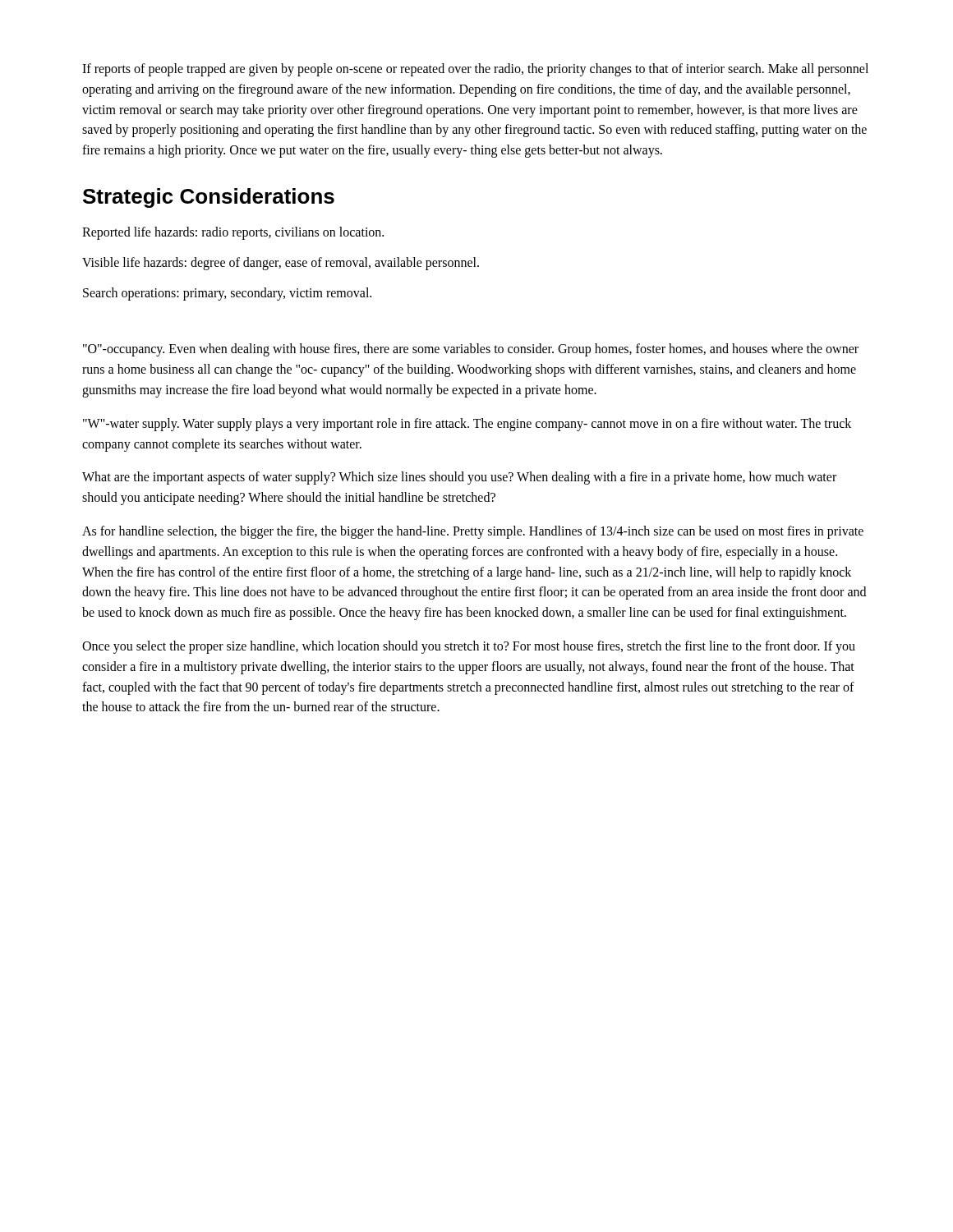
Task: Click the passage that begins "If reports of people"
Action: pyautogui.click(x=475, y=109)
